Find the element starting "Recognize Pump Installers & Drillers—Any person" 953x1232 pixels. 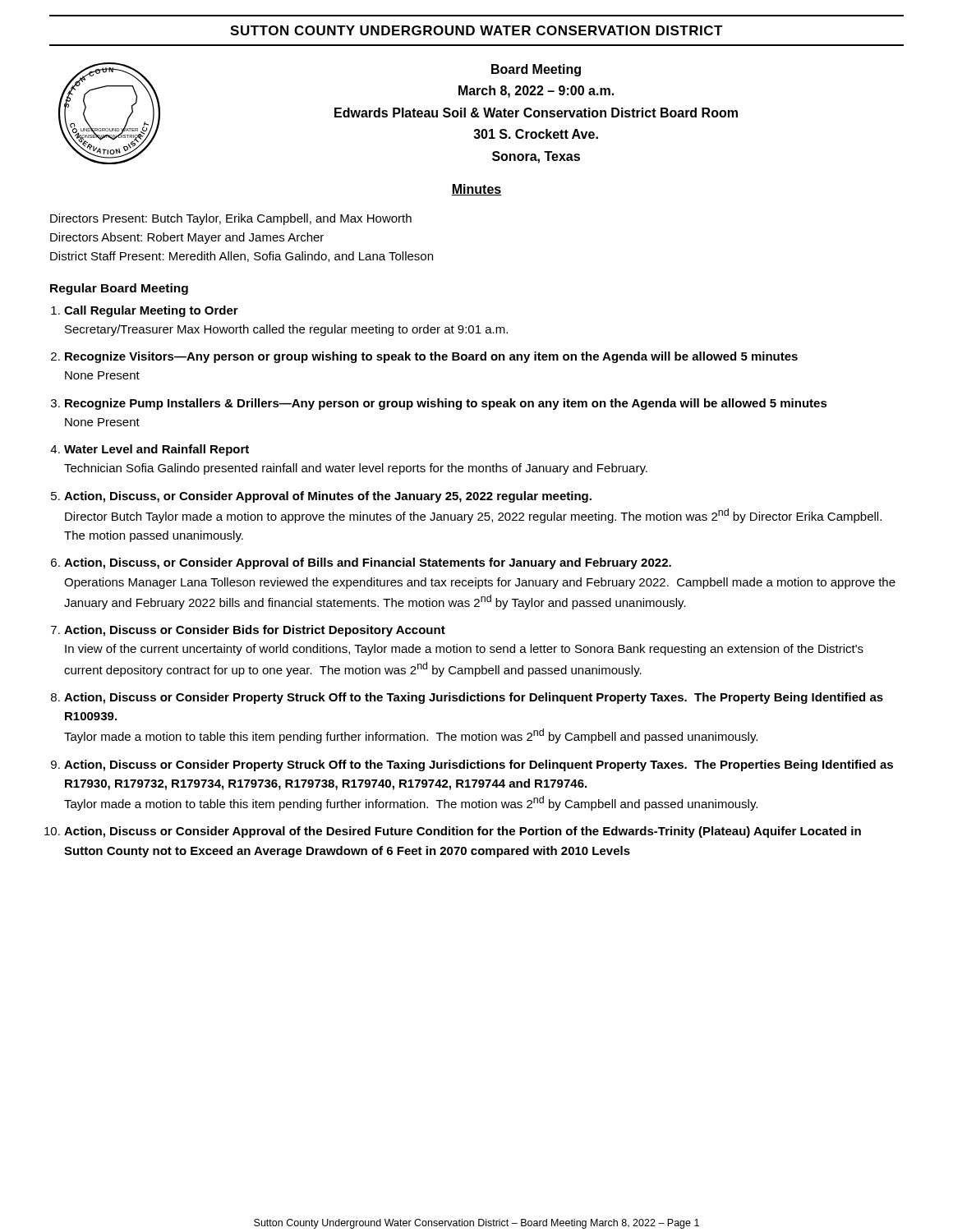tap(446, 412)
